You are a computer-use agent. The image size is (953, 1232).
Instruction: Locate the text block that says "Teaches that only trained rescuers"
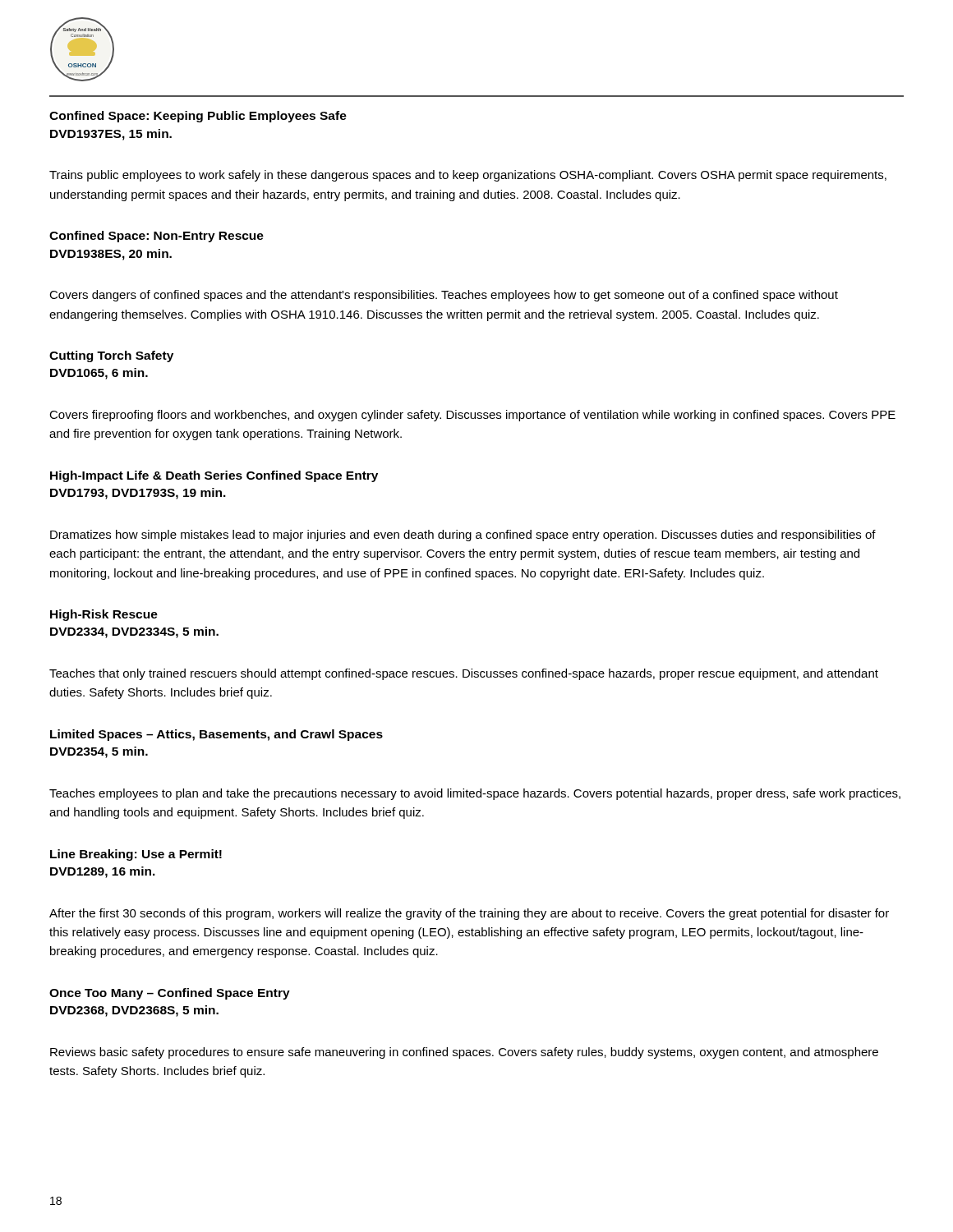point(476,683)
